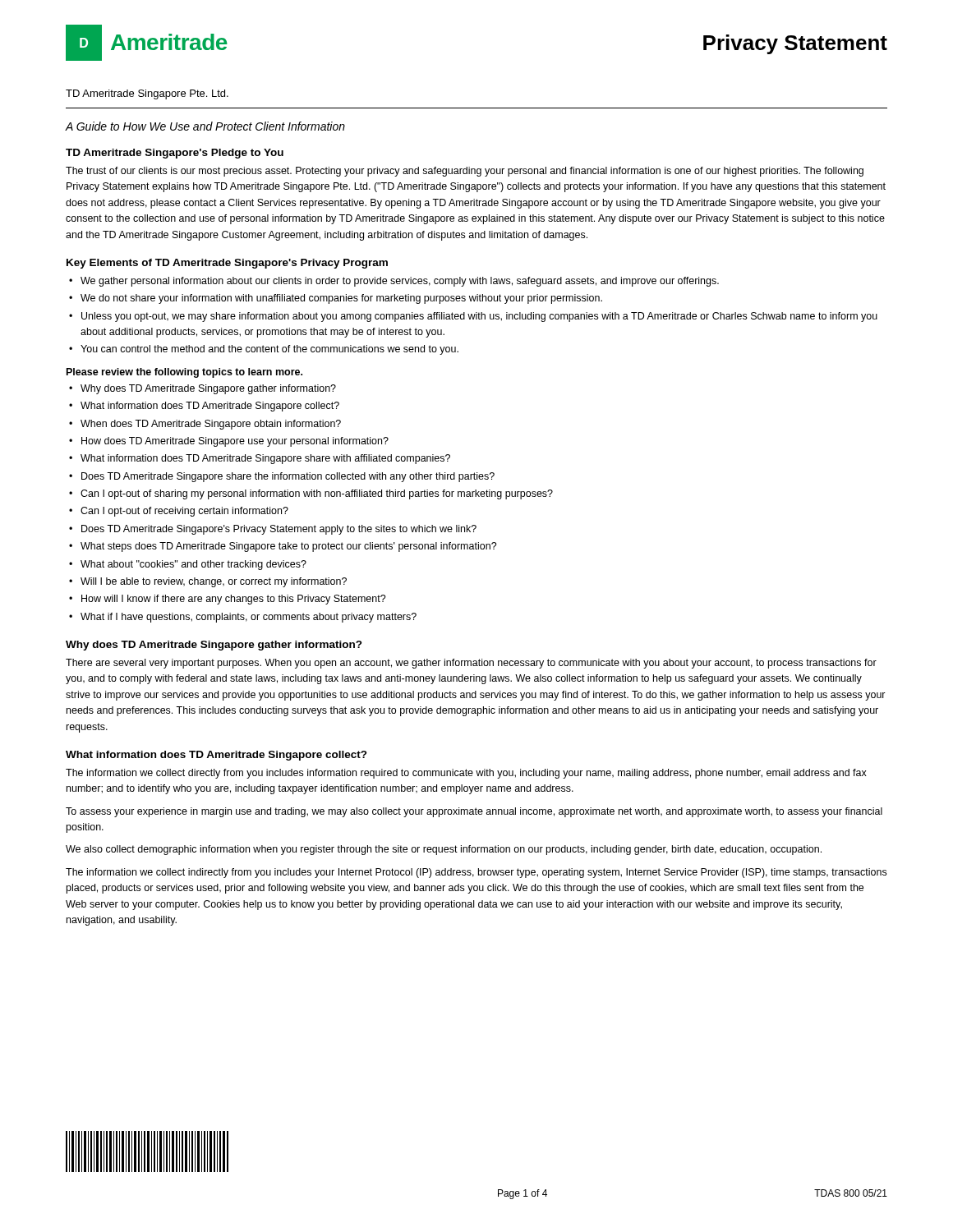Click on the block starting "How will I know if there are any"
Screen dimensions: 1232x953
coord(233,599)
